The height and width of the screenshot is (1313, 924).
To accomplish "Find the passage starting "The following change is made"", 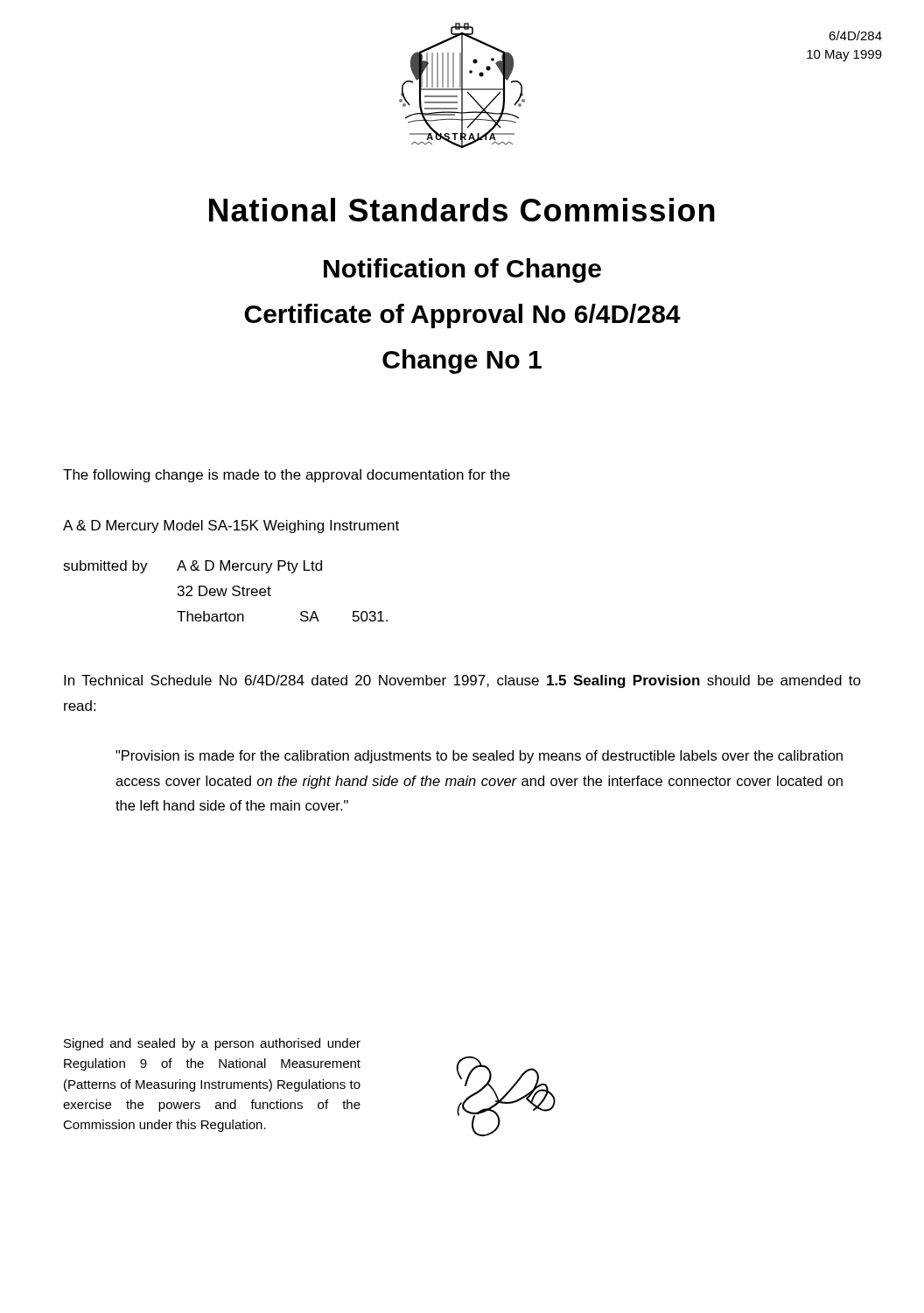I will click(x=287, y=475).
